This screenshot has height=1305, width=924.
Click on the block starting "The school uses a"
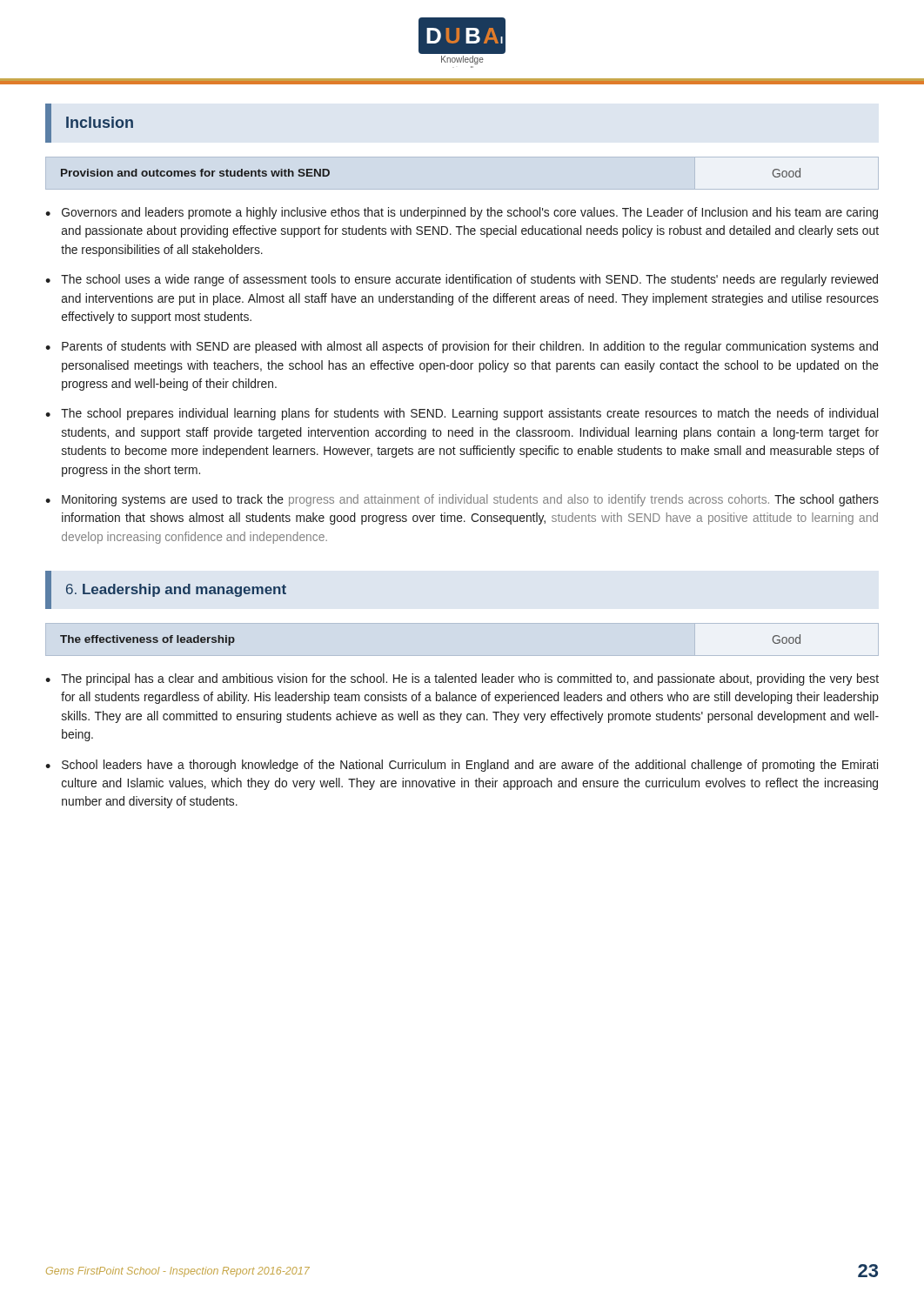click(470, 299)
